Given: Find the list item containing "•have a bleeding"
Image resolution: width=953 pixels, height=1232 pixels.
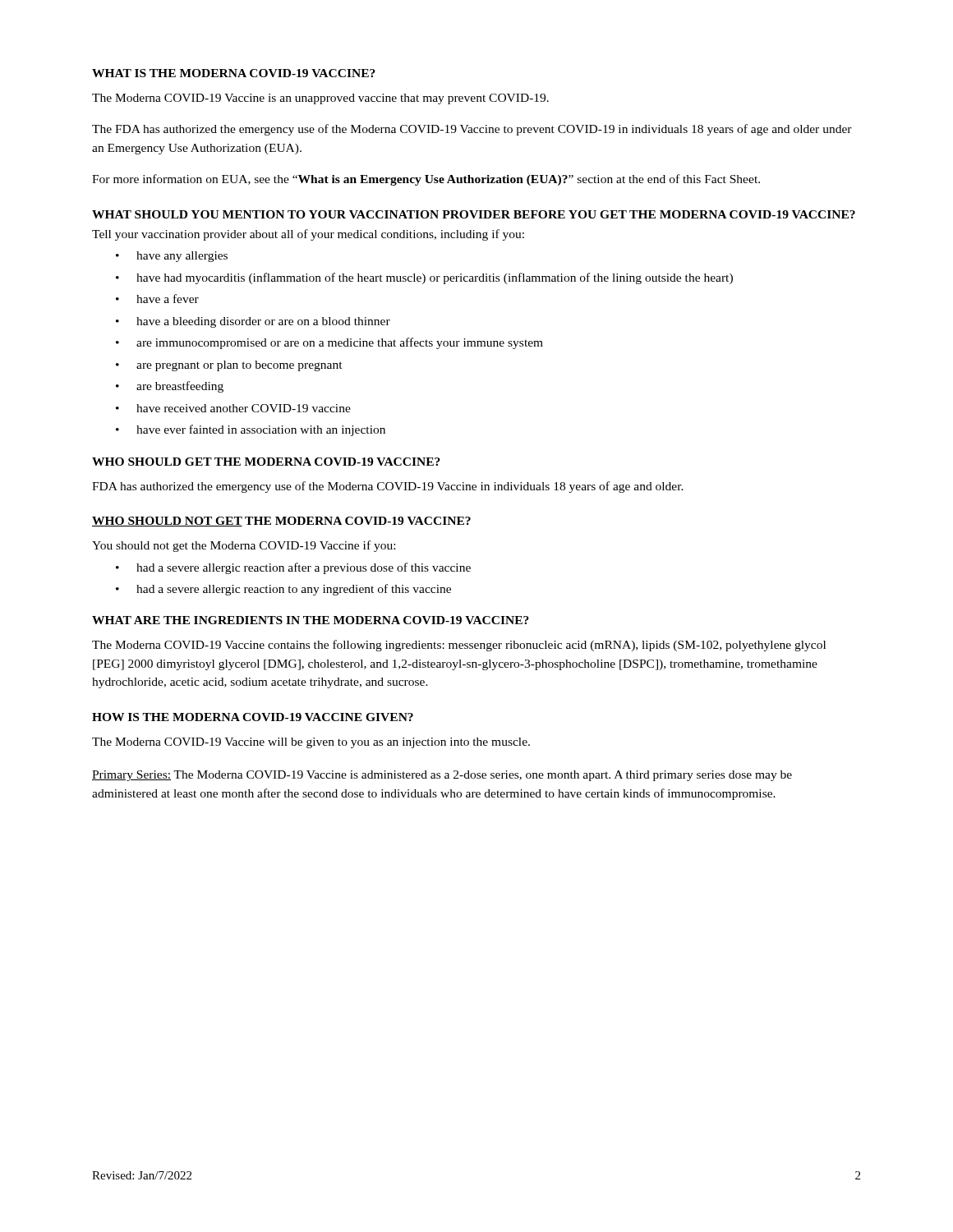Looking at the screenshot, I should click(253, 322).
